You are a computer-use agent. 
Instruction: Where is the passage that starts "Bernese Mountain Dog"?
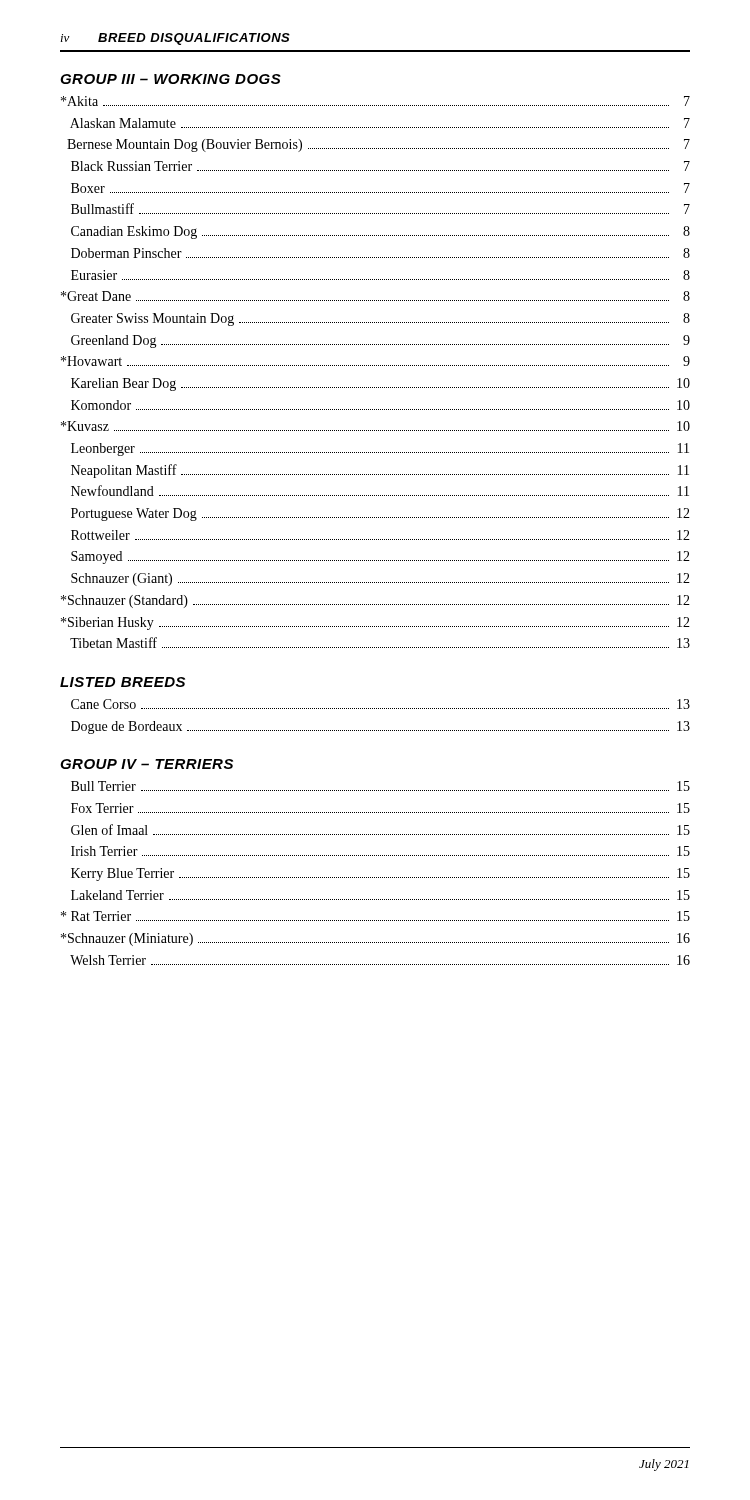375,145
